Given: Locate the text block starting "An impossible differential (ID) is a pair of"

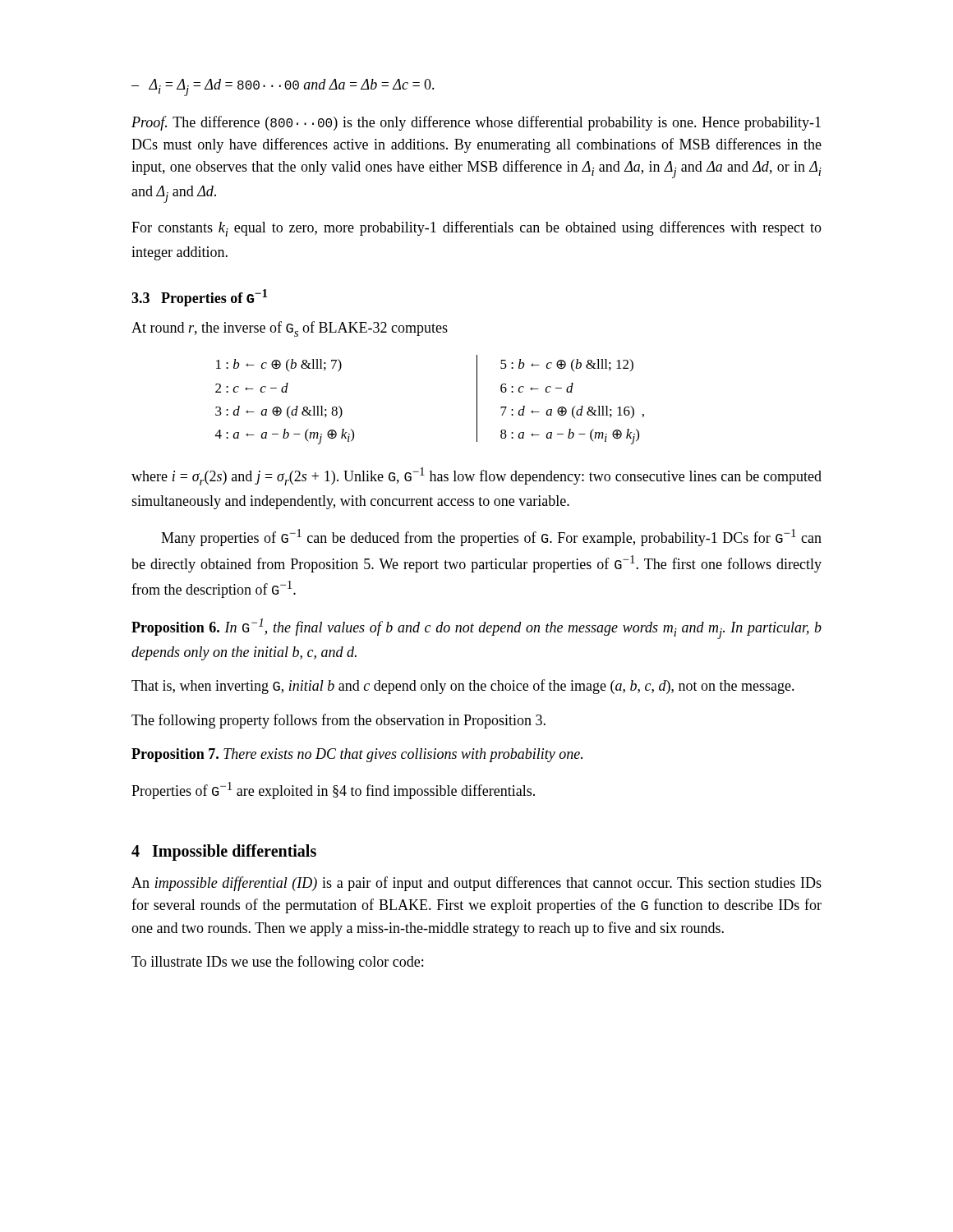Looking at the screenshot, I should 476,906.
